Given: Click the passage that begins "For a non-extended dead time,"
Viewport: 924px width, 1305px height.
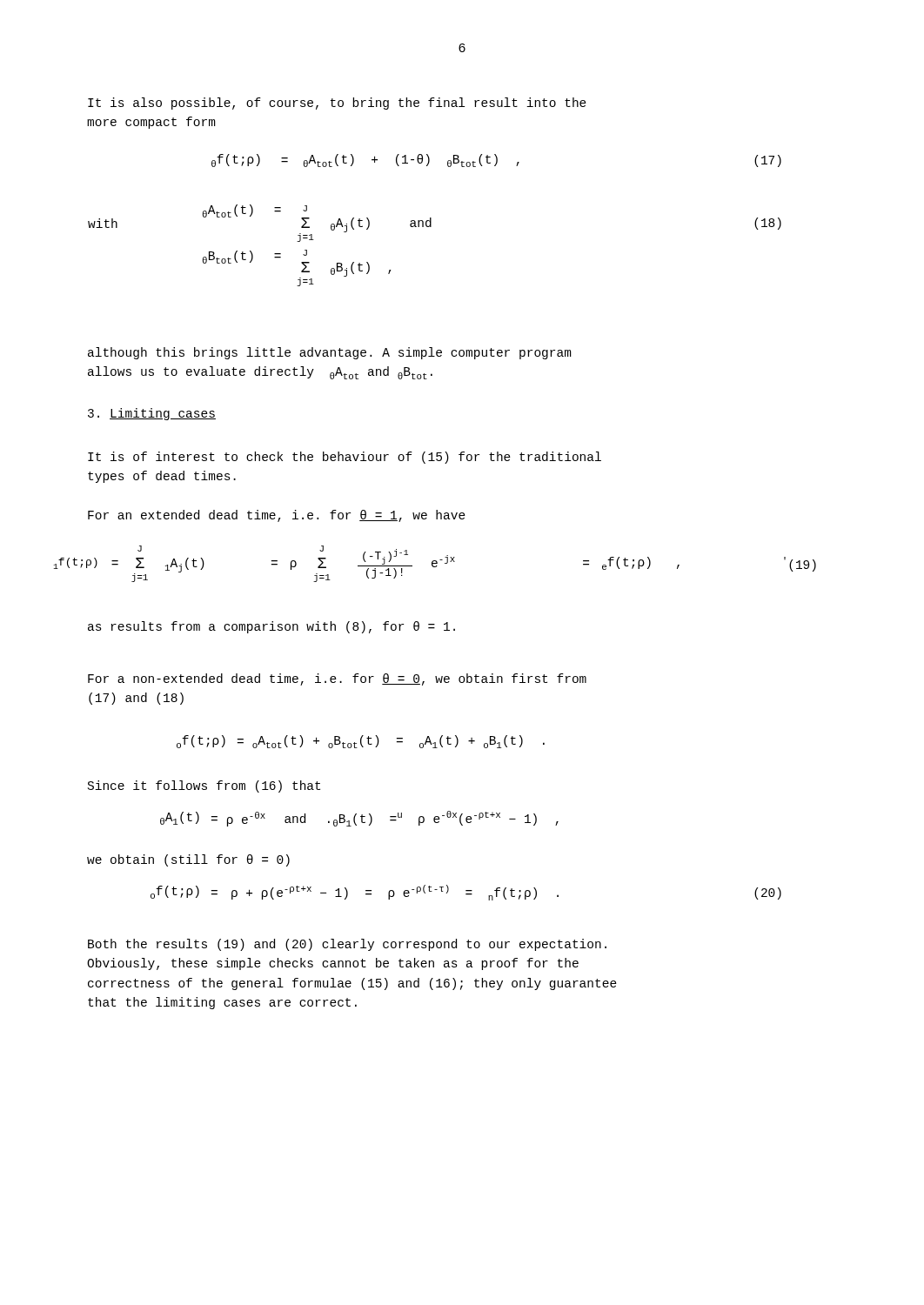Looking at the screenshot, I should (337, 689).
